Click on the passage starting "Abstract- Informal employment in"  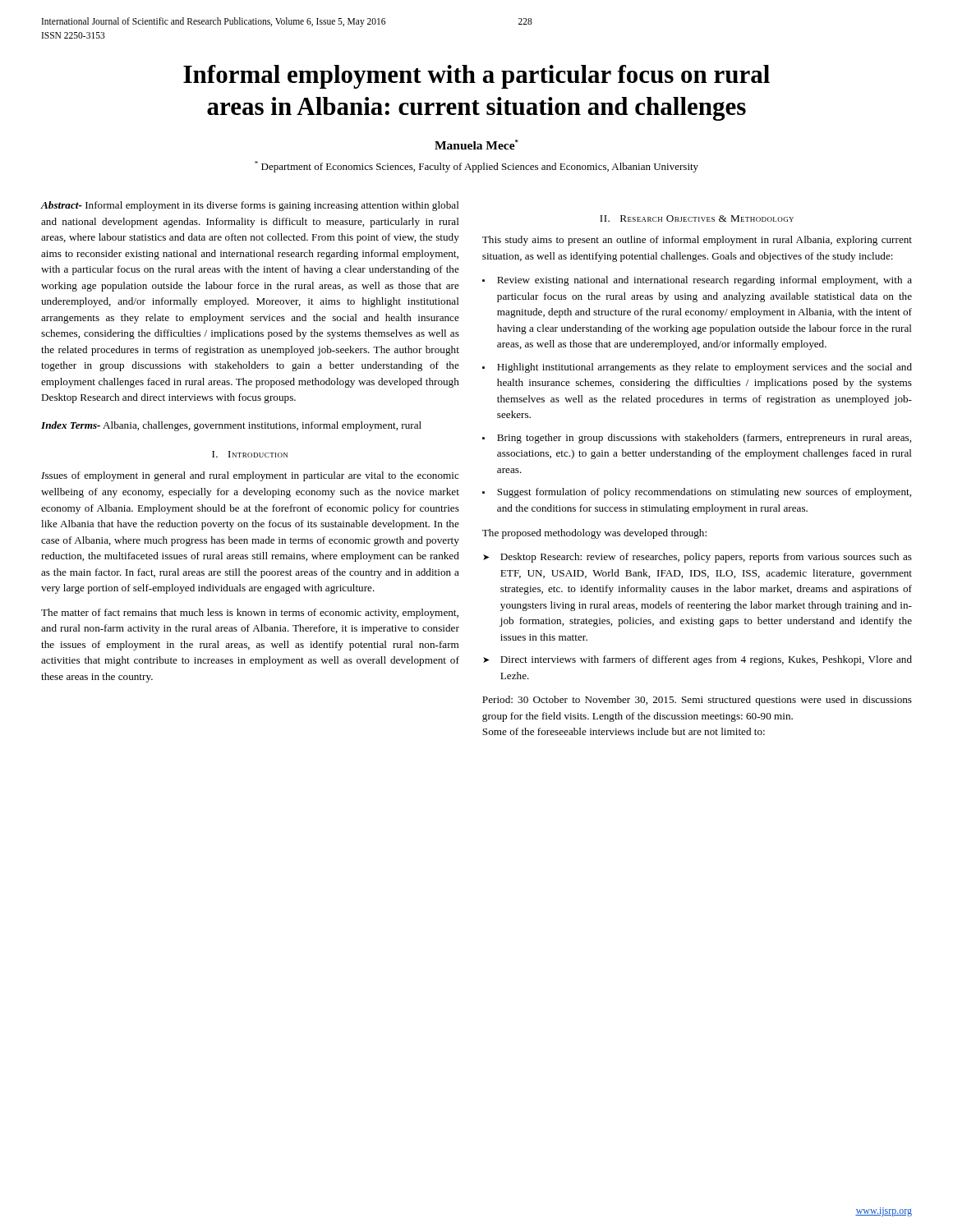(250, 301)
